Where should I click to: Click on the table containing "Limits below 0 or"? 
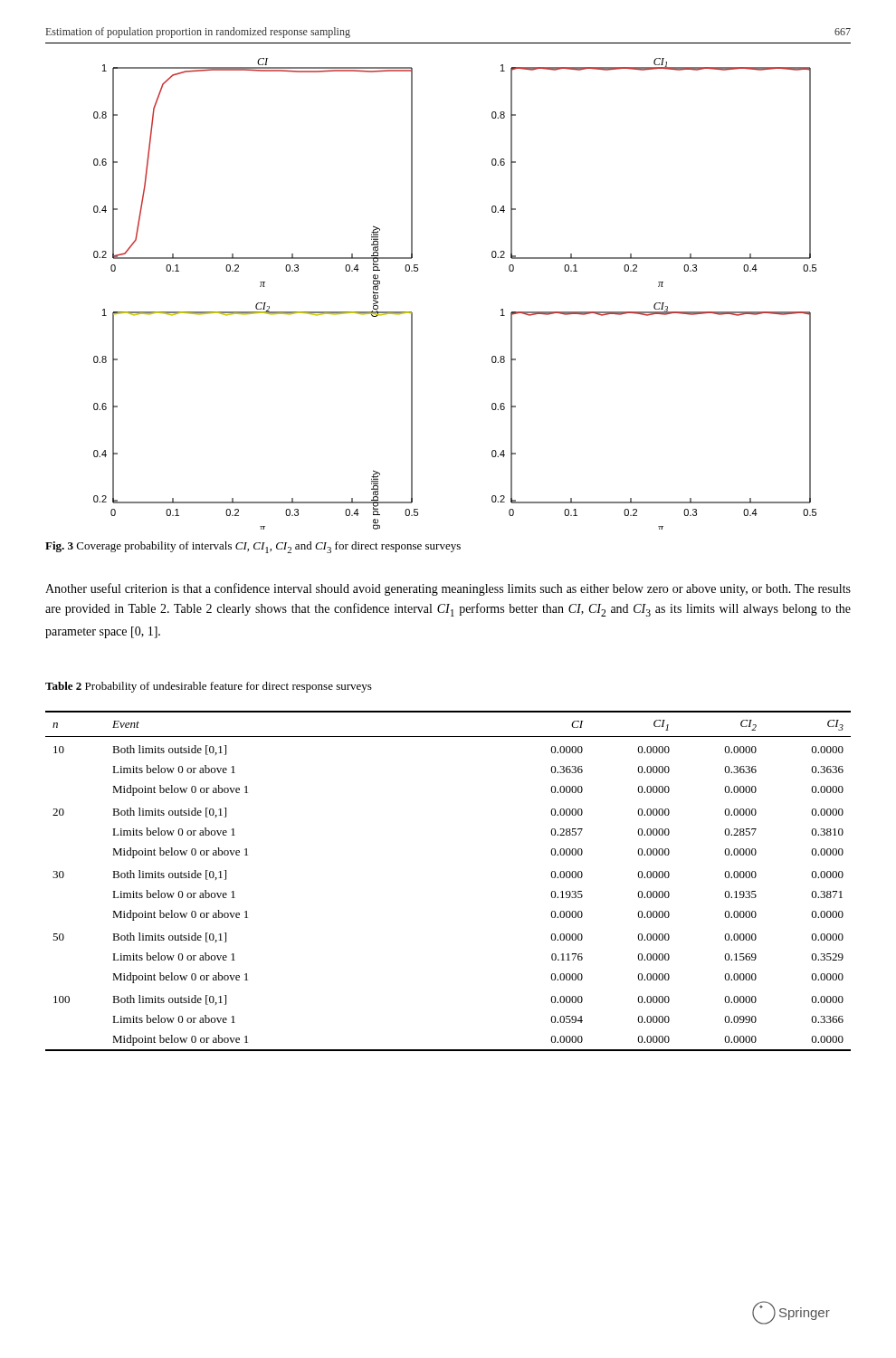tap(448, 881)
